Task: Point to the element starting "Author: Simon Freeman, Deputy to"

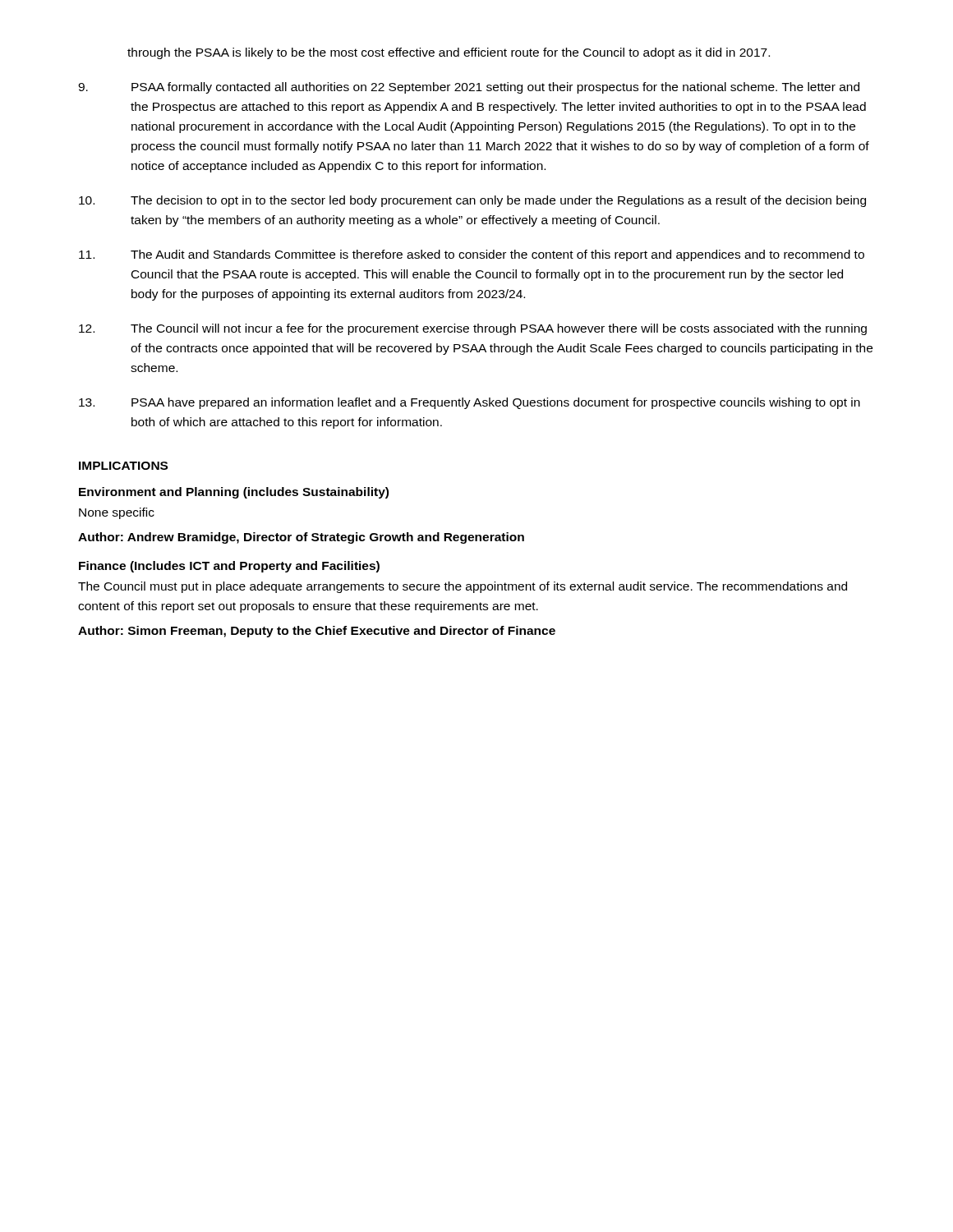Action: click(x=317, y=631)
